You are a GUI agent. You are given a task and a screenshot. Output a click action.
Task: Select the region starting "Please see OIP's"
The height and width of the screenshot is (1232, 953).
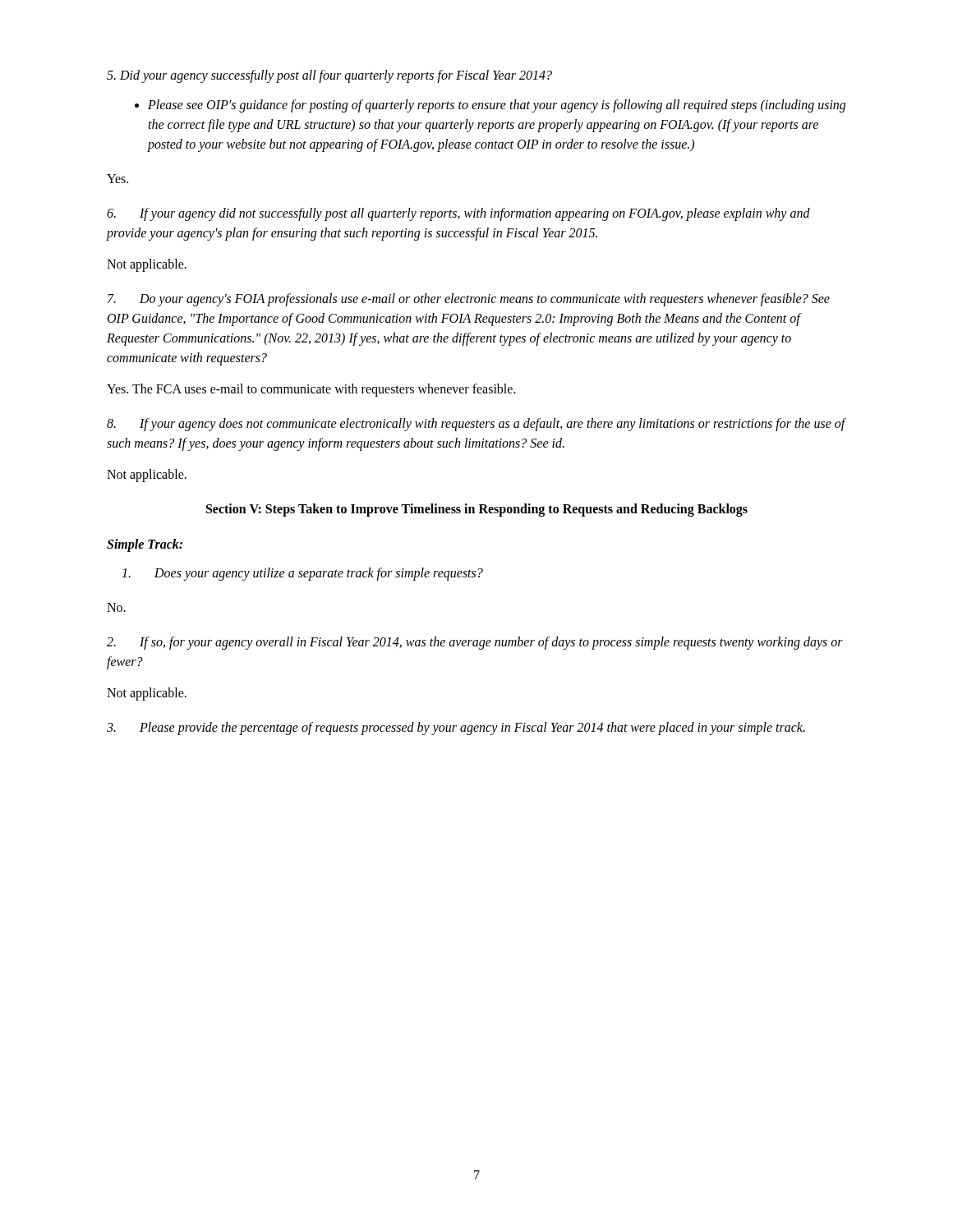pos(489,125)
